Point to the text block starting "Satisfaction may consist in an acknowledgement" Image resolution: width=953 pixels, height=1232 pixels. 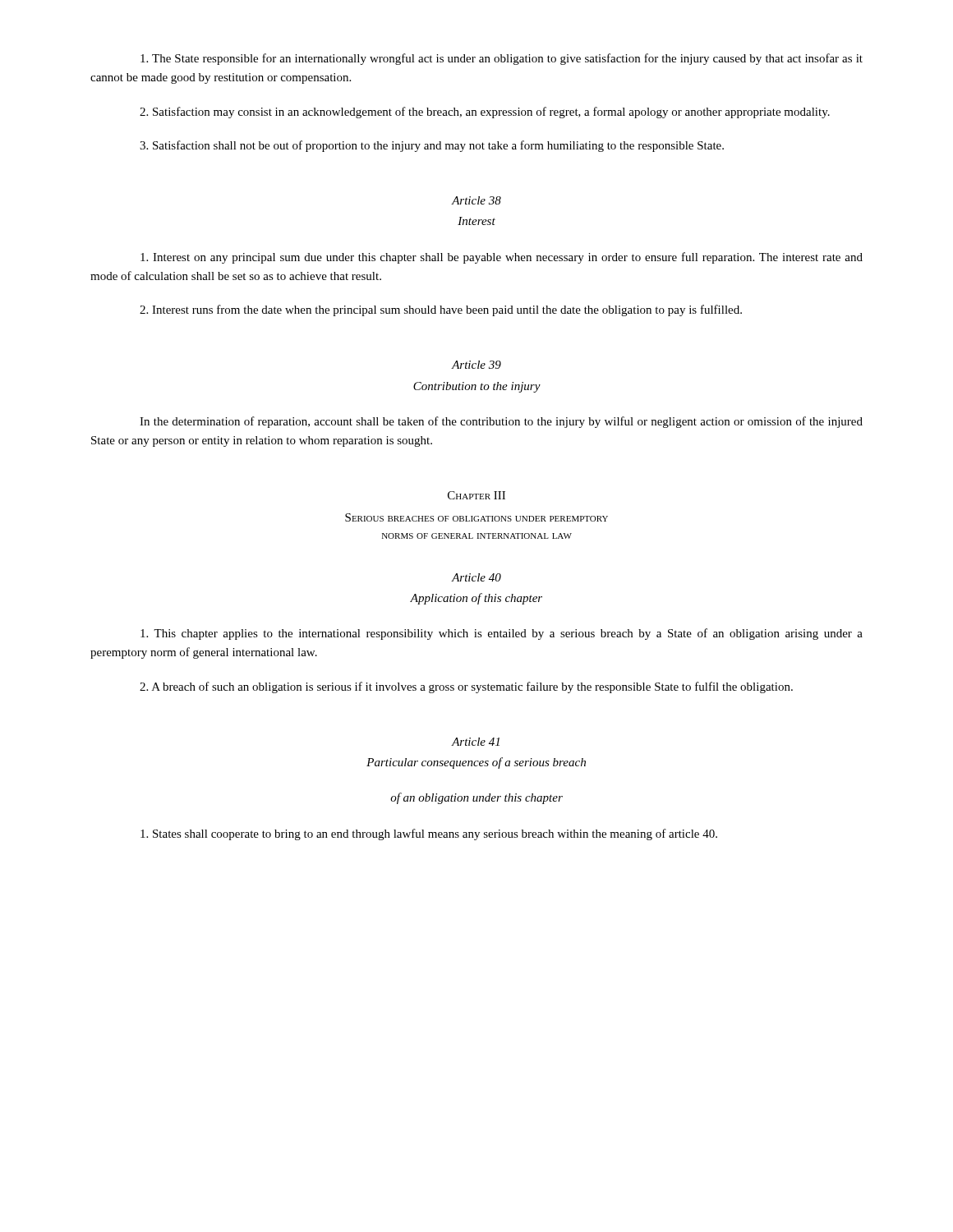pos(476,112)
